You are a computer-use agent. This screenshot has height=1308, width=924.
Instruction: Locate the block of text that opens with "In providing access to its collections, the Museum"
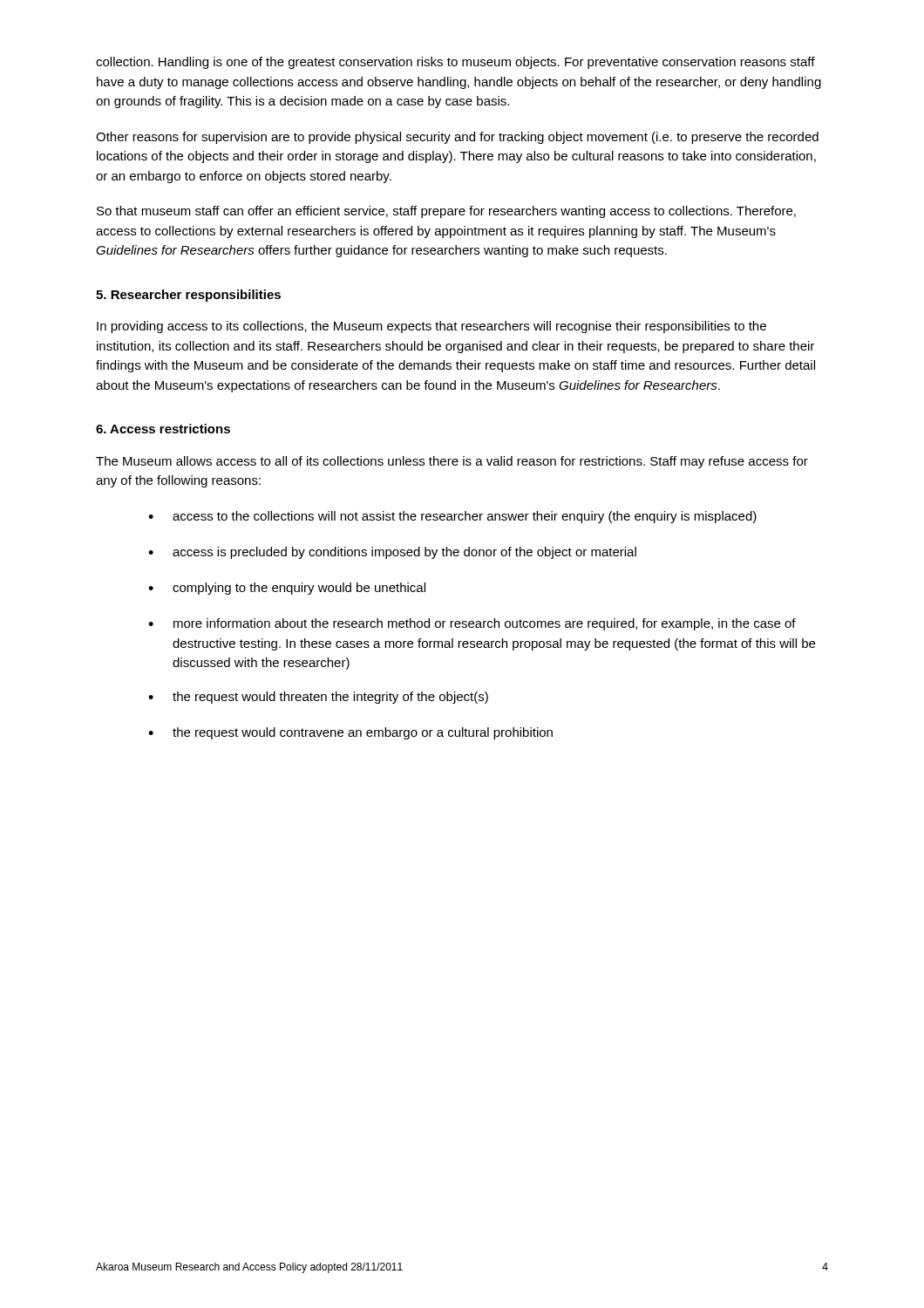tap(456, 355)
